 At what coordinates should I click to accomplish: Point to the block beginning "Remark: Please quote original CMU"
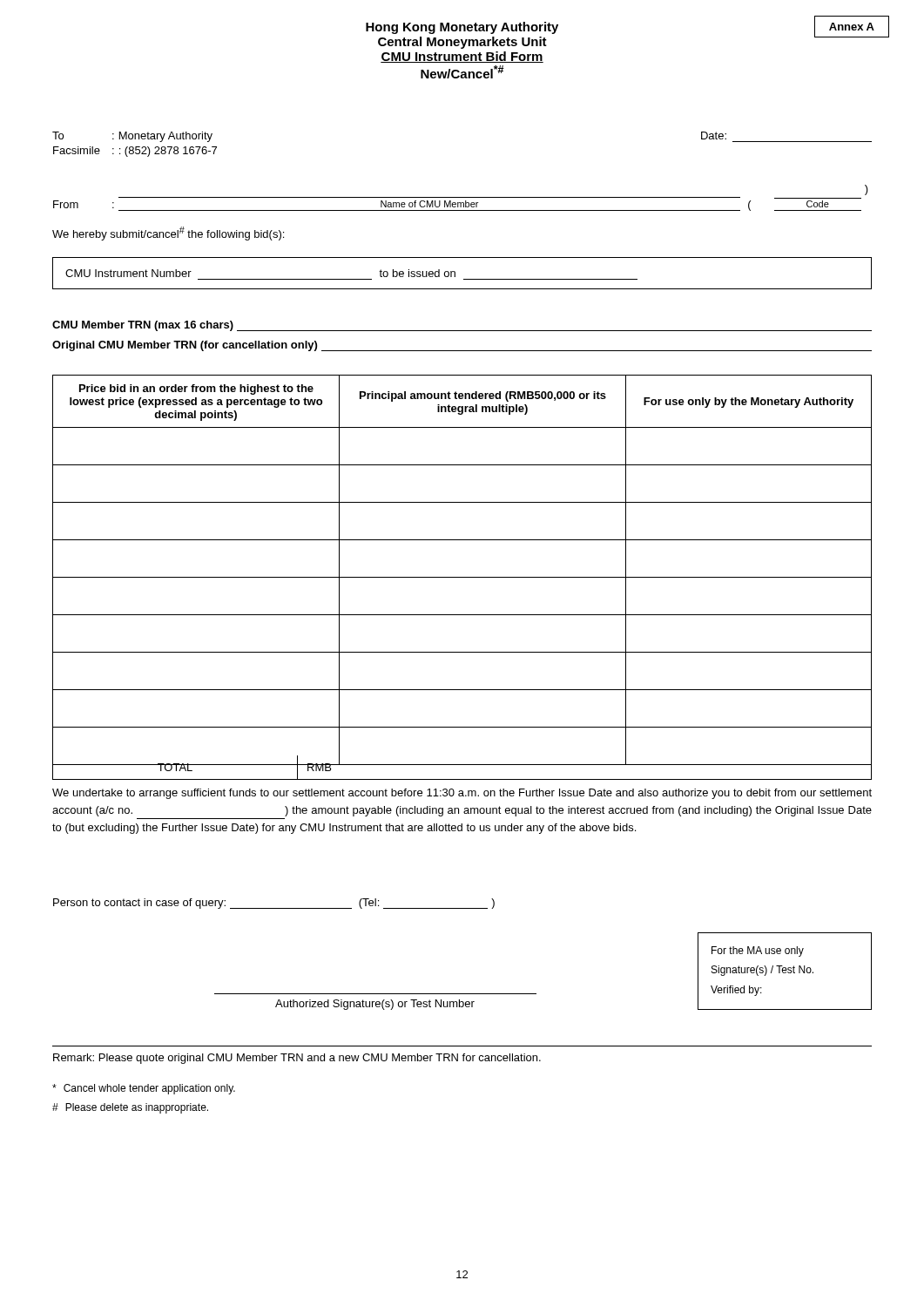(x=297, y=1057)
